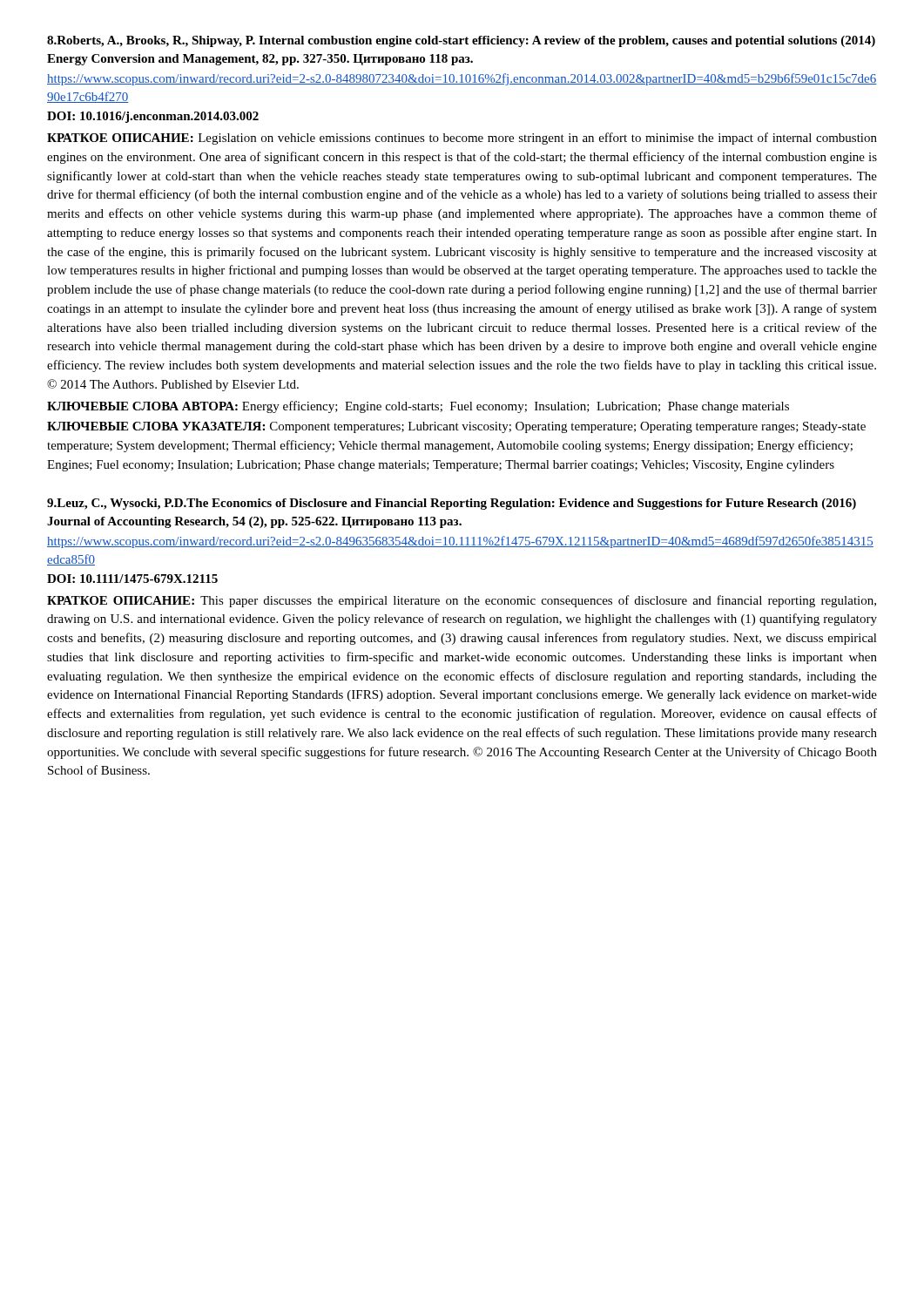This screenshot has height=1307, width=924.
Task: Find the element starting "КРАТКОЕ ОПИСАНИЕ: This paper"
Action: (x=462, y=685)
